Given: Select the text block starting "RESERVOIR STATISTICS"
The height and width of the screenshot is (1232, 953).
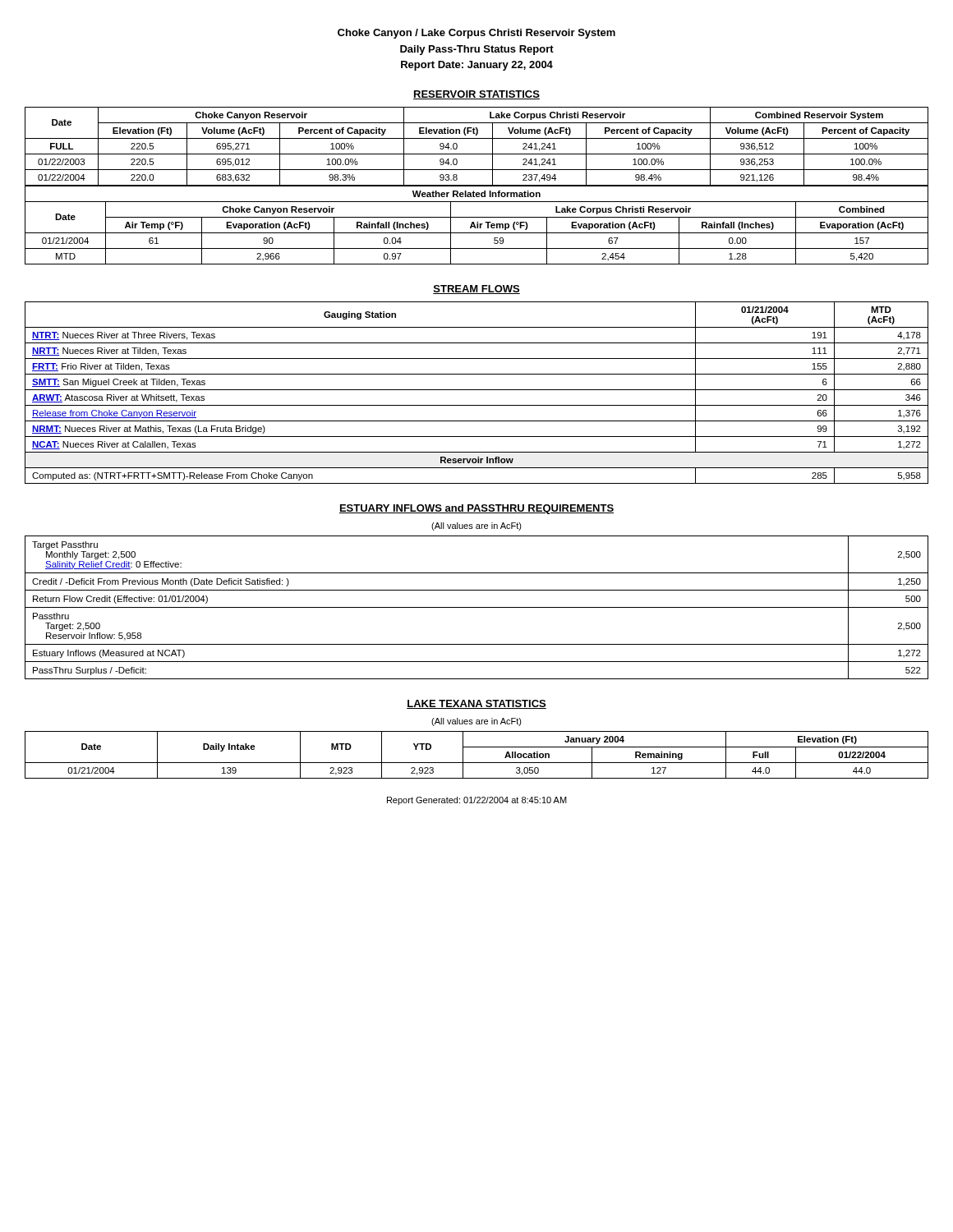Looking at the screenshot, I should tap(476, 94).
